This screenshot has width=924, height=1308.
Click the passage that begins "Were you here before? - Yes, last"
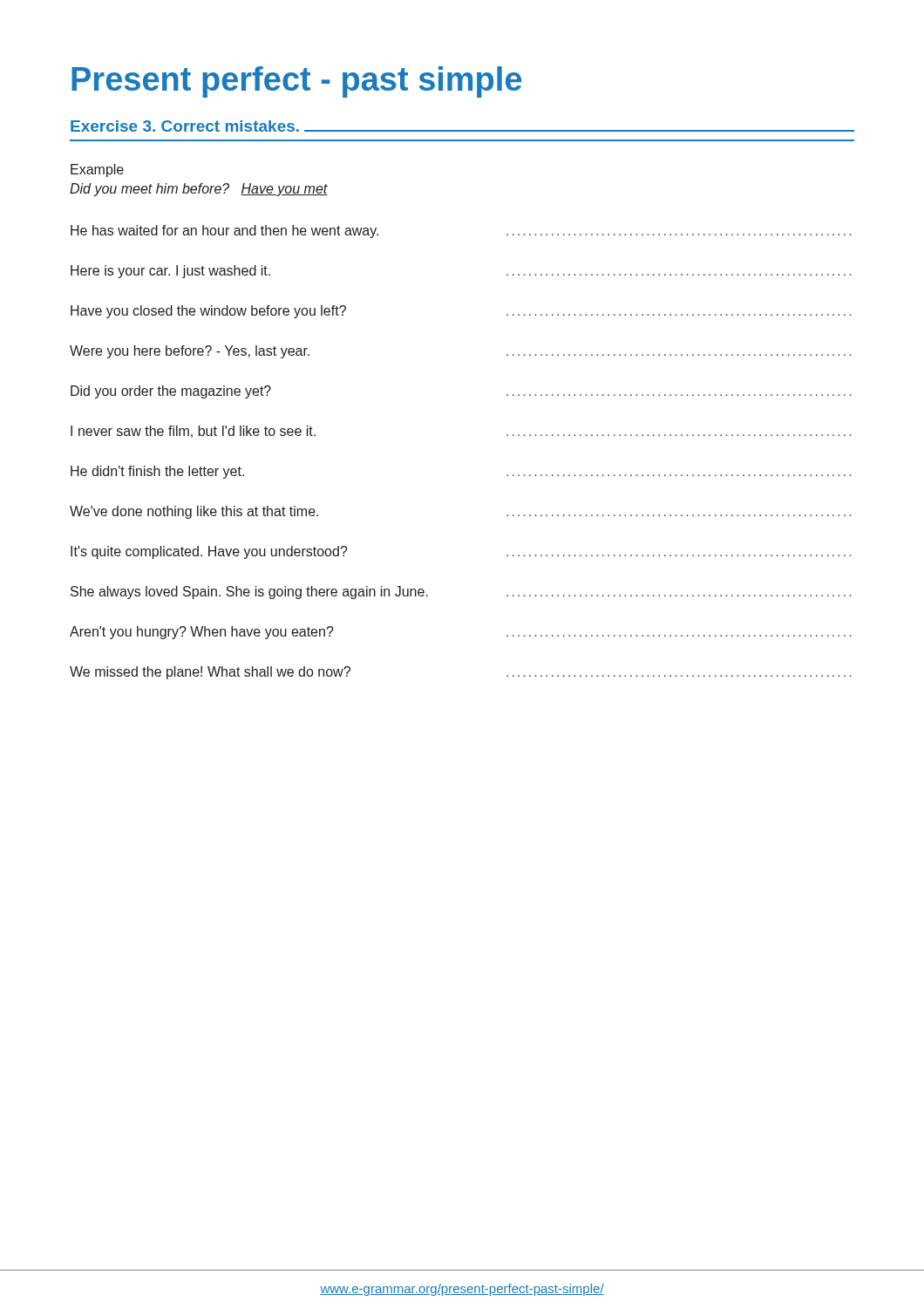pyautogui.click(x=190, y=351)
